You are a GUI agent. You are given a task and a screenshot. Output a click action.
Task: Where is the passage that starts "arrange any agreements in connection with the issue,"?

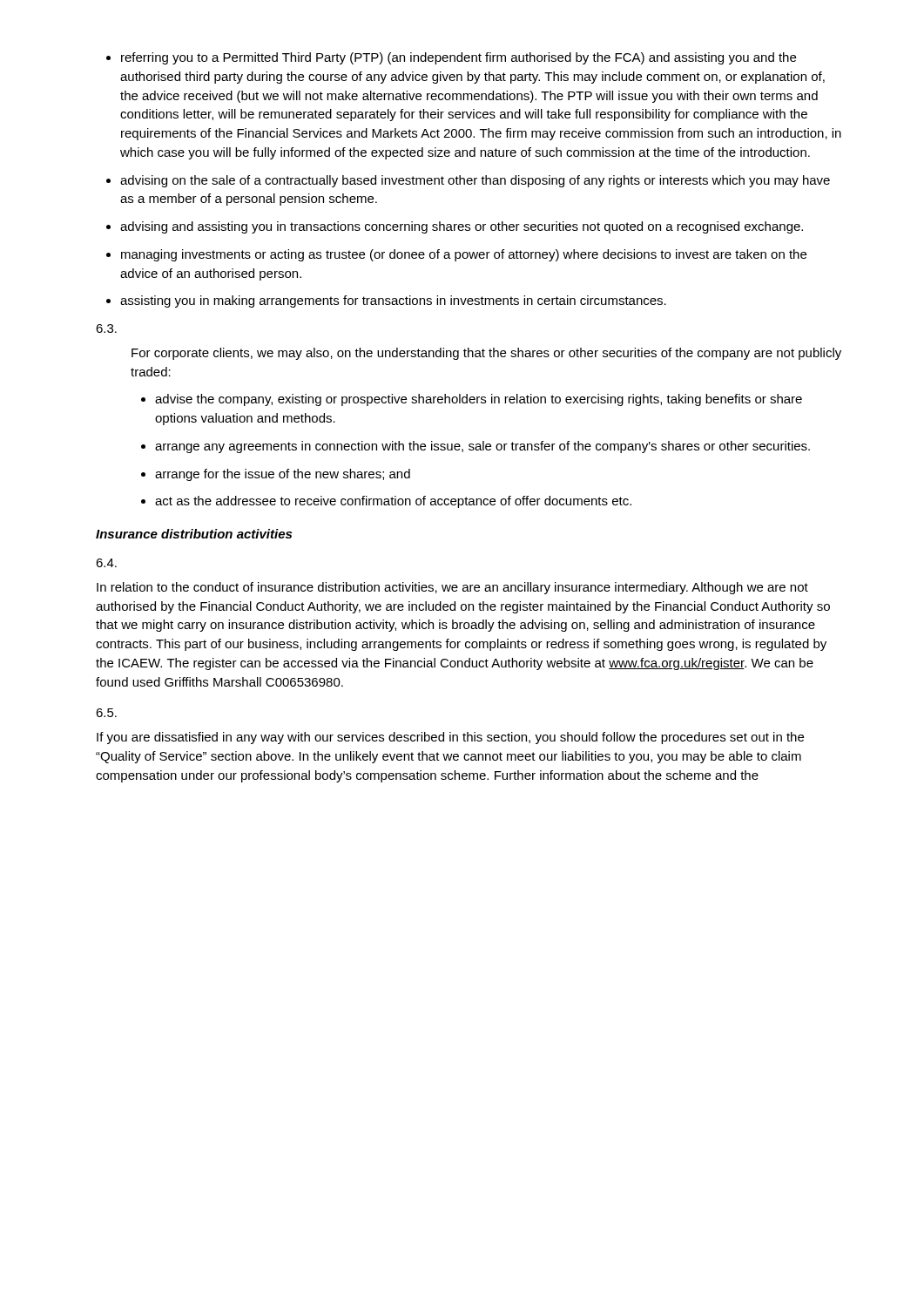click(x=500, y=446)
